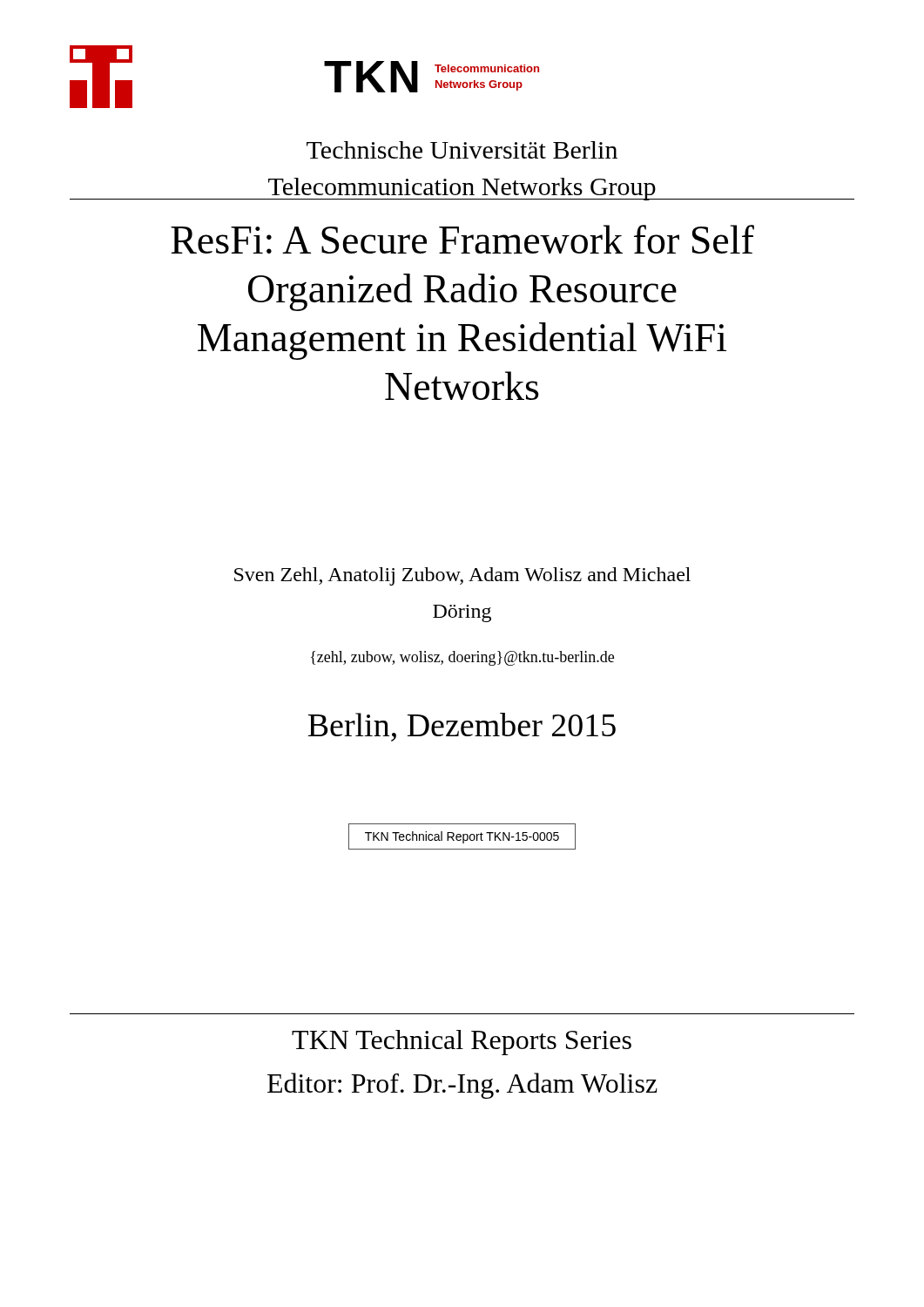Select the text starting "Telecommunication Networks Group"
Viewport: 924px width, 1307px height.
click(462, 186)
